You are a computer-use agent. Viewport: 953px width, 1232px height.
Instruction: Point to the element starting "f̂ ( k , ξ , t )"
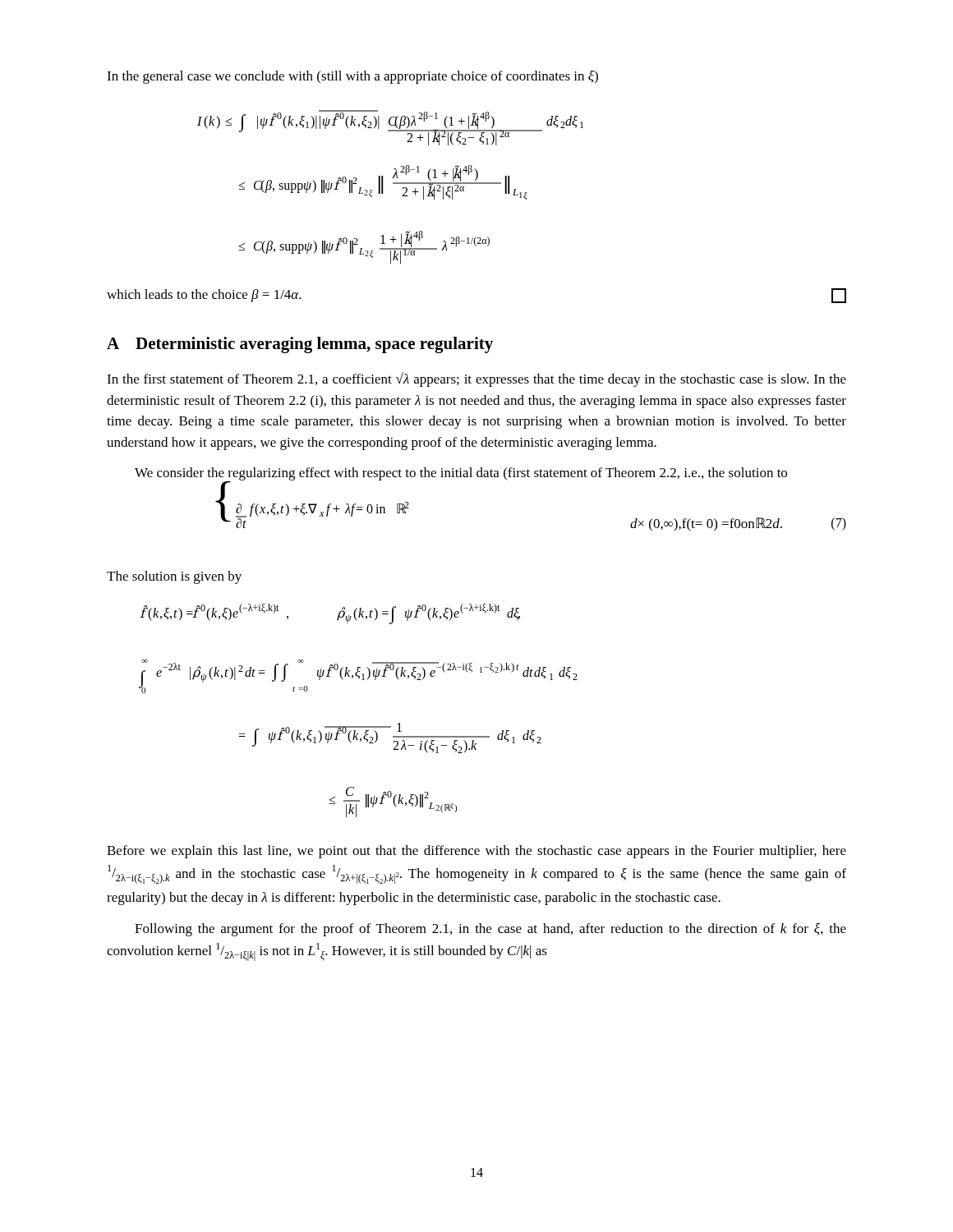click(x=476, y=616)
